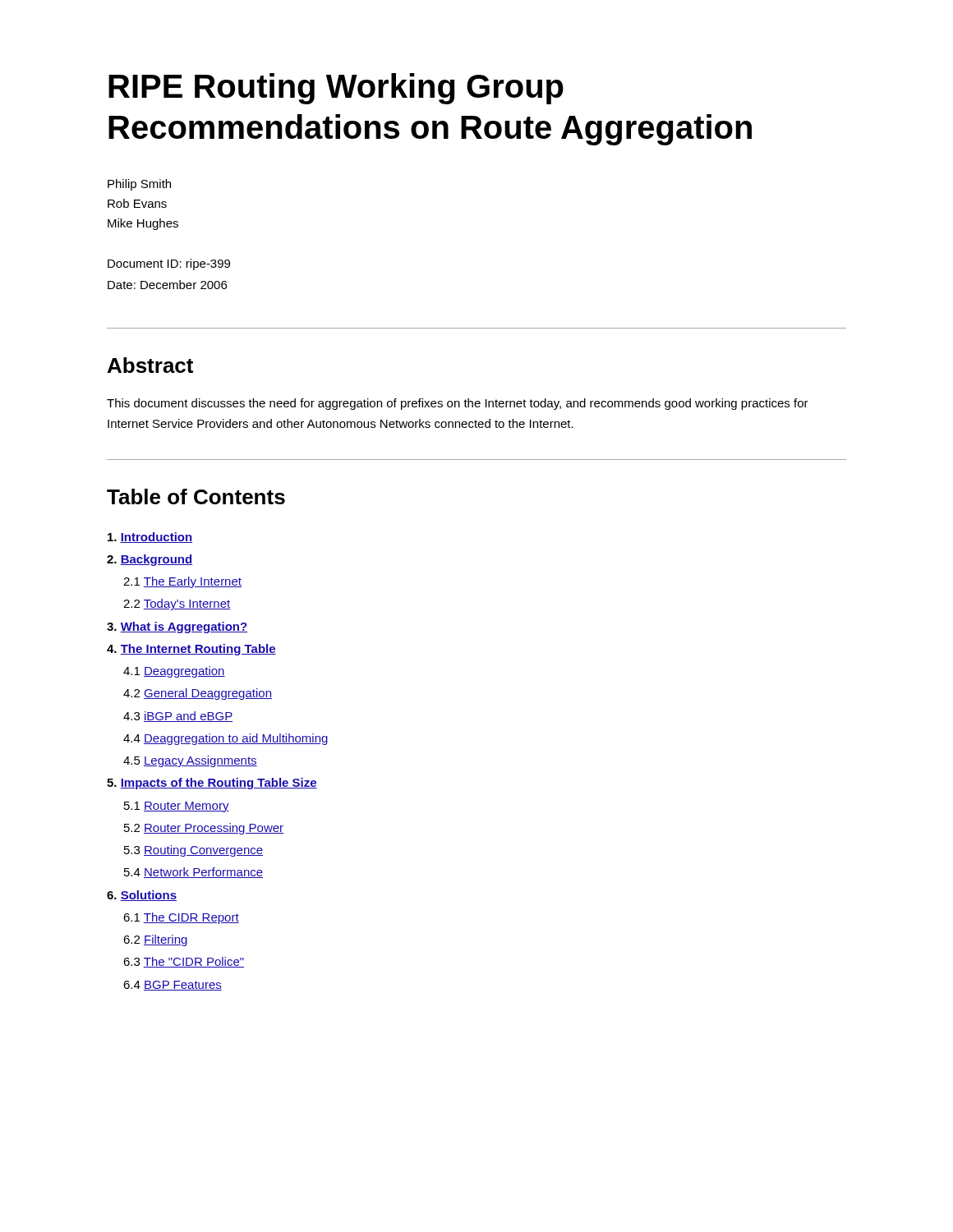The image size is (953, 1232).
Task: Find "2.1 The Early Internet" on this page
Action: (x=182, y=581)
